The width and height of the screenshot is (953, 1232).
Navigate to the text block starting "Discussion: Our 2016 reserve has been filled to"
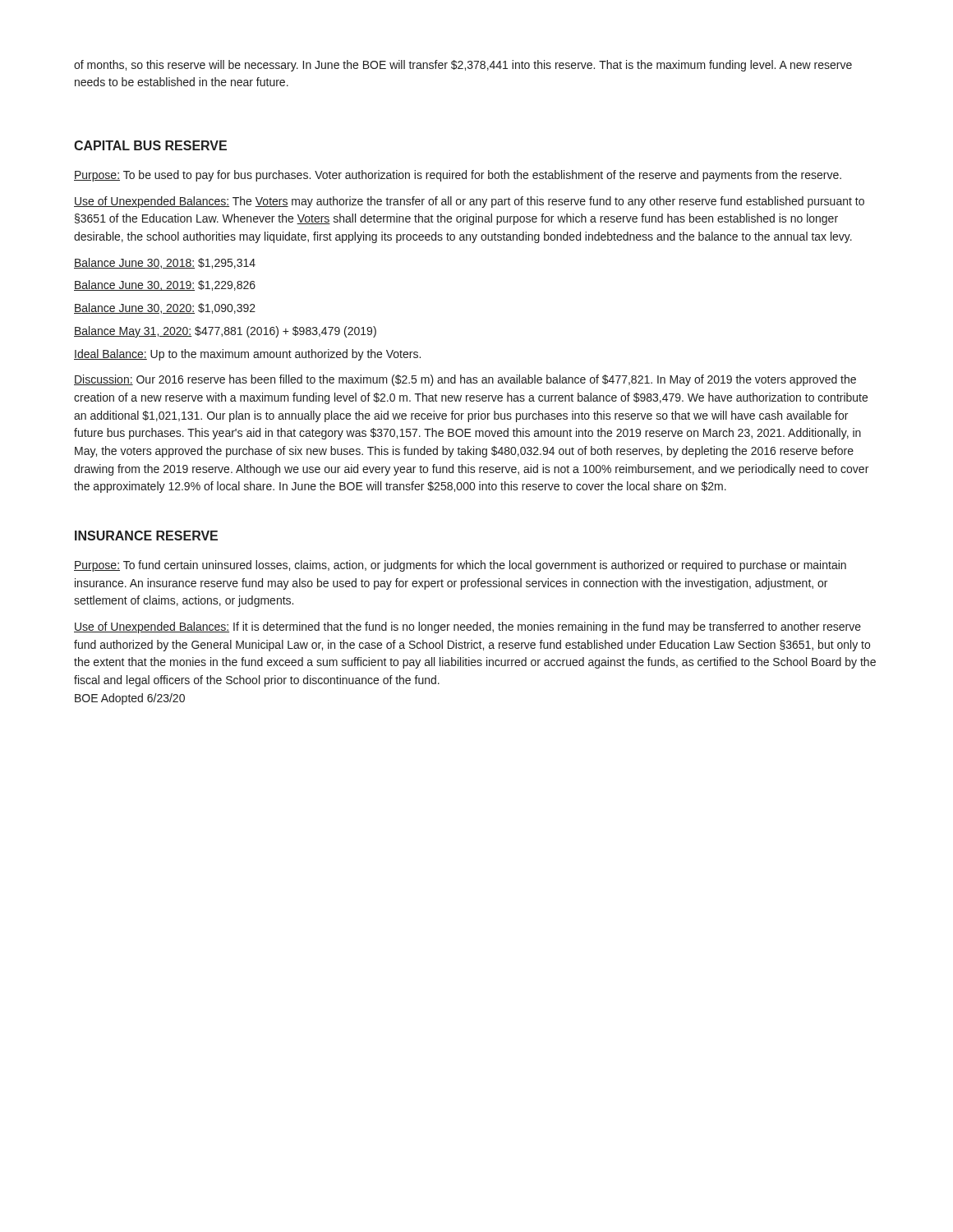pos(471,433)
